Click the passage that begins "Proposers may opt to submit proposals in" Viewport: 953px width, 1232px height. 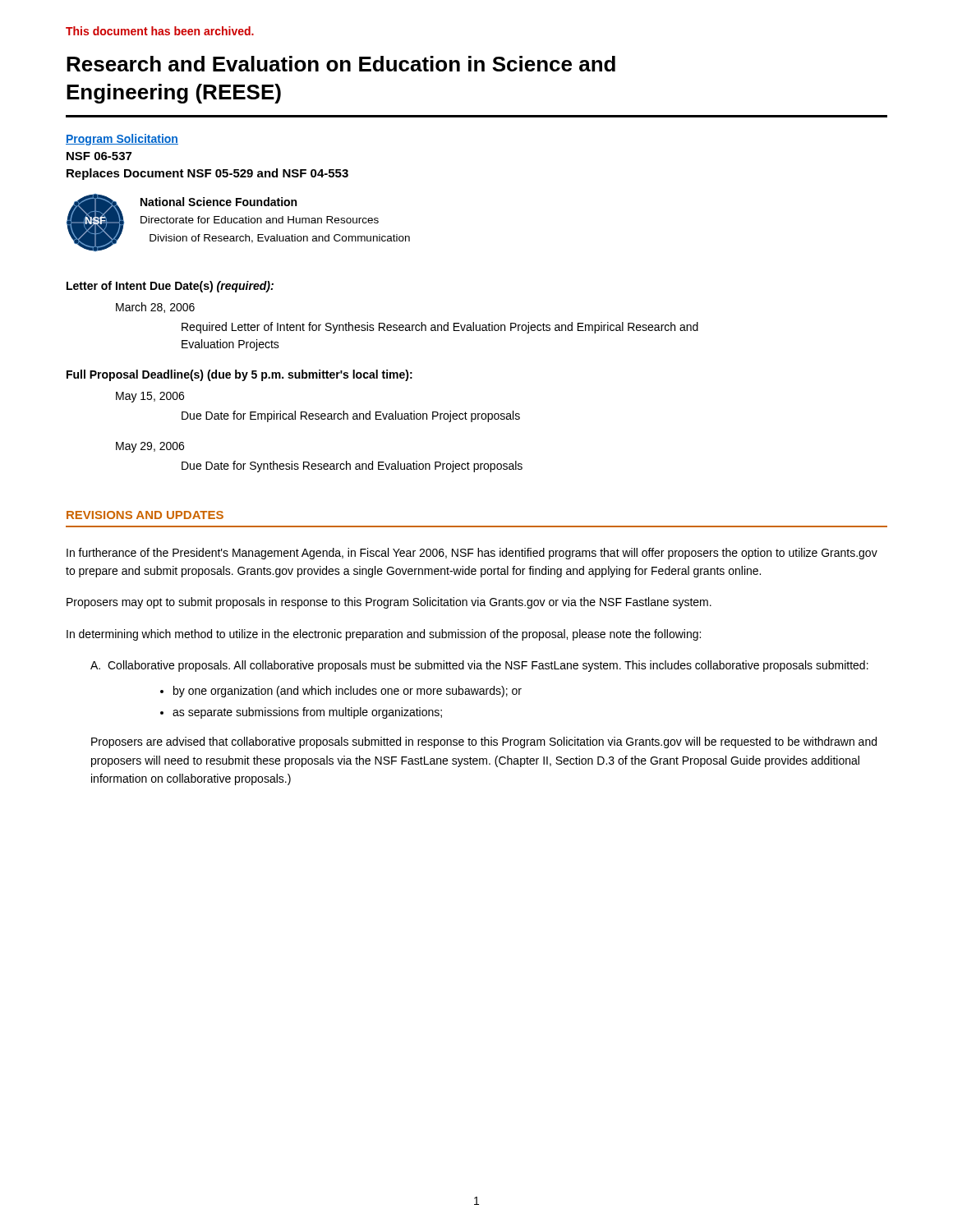[389, 602]
